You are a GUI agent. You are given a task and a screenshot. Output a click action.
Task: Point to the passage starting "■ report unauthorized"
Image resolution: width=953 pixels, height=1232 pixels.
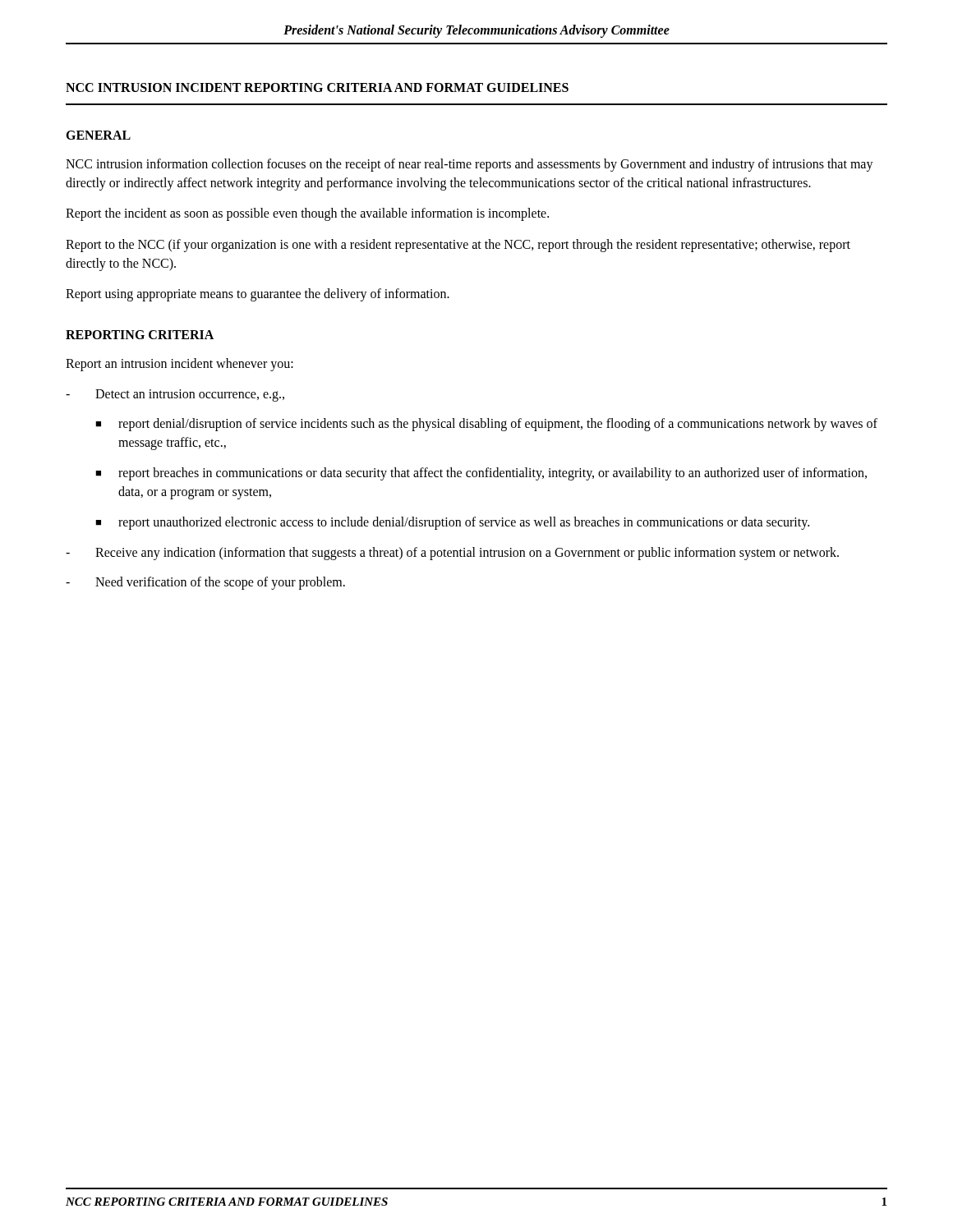click(x=491, y=522)
